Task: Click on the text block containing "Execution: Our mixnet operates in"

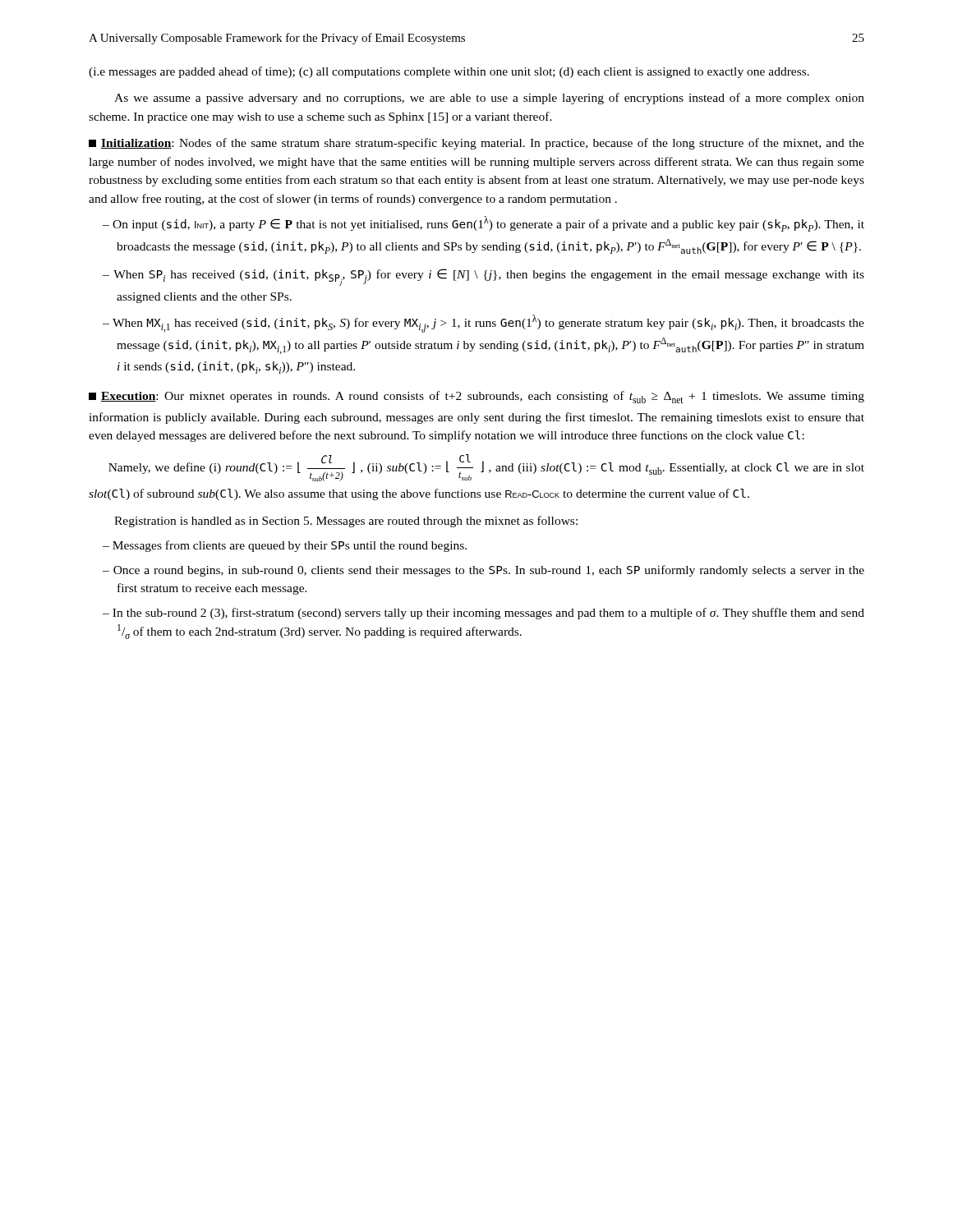Action: point(476,415)
